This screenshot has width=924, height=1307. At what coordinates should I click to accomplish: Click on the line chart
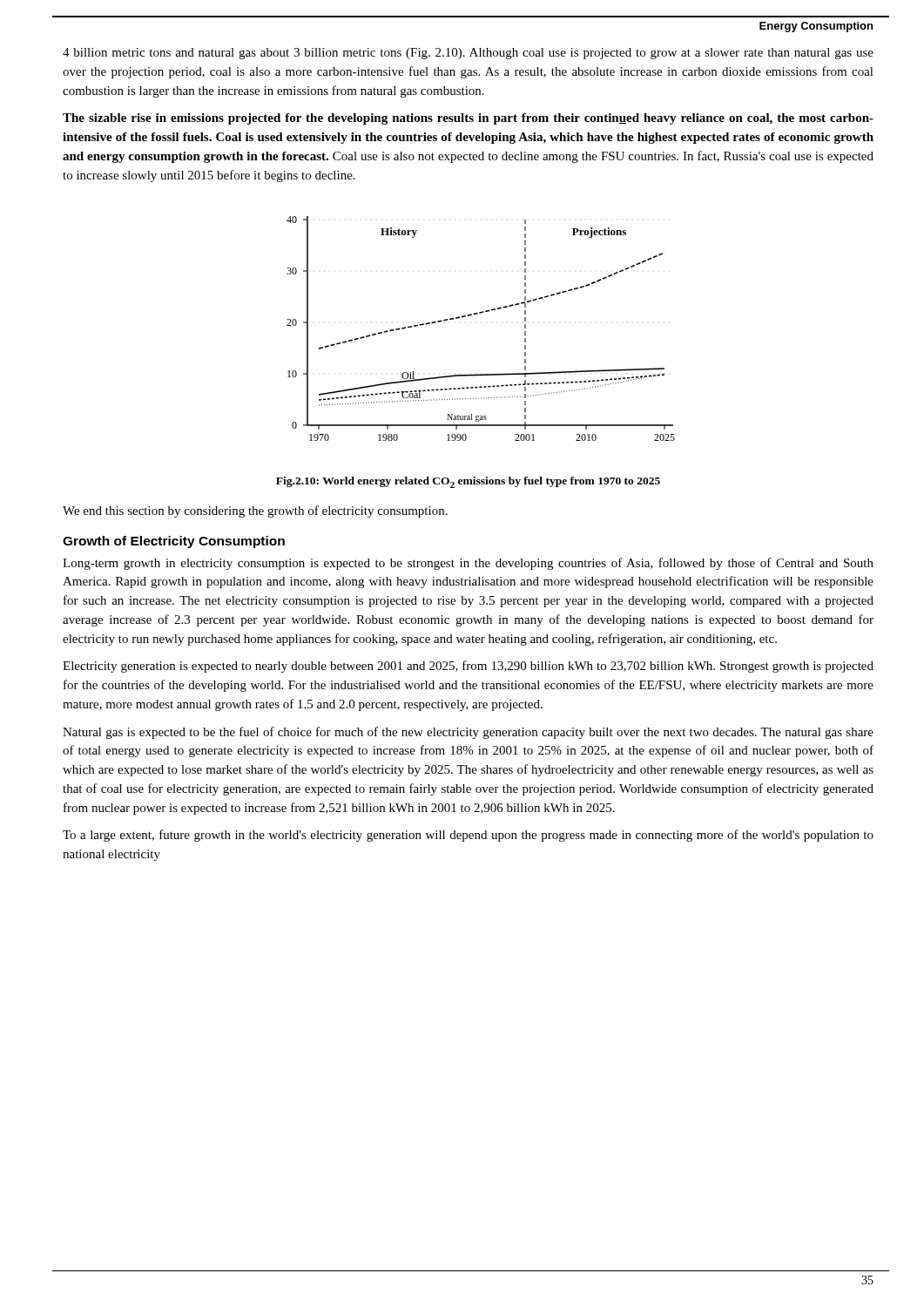[468, 334]
